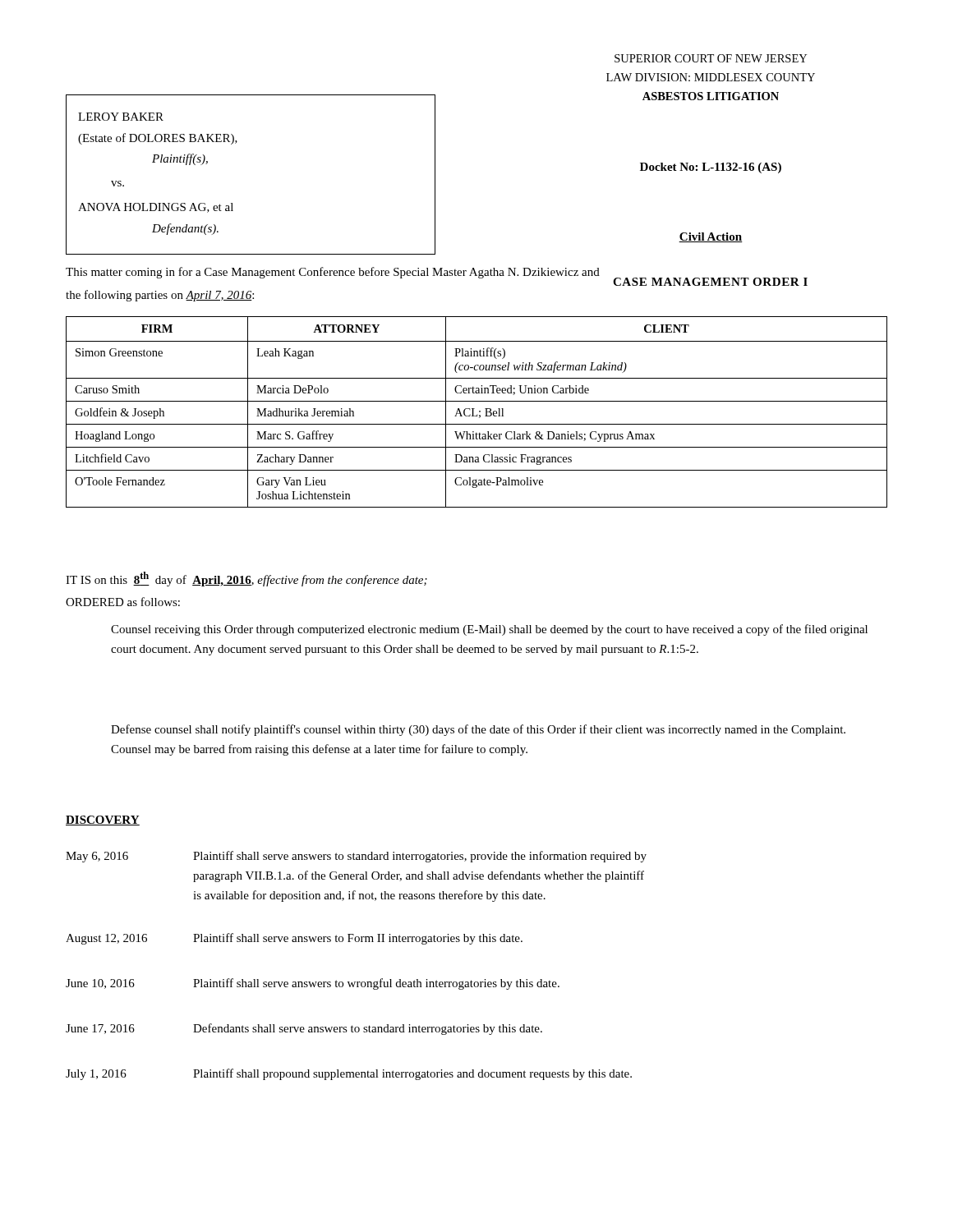Find the block on this page that starts "Counsel receiving this Order through computerized electronic"
The image size is (953, 1232).
[x=490, y=639]
